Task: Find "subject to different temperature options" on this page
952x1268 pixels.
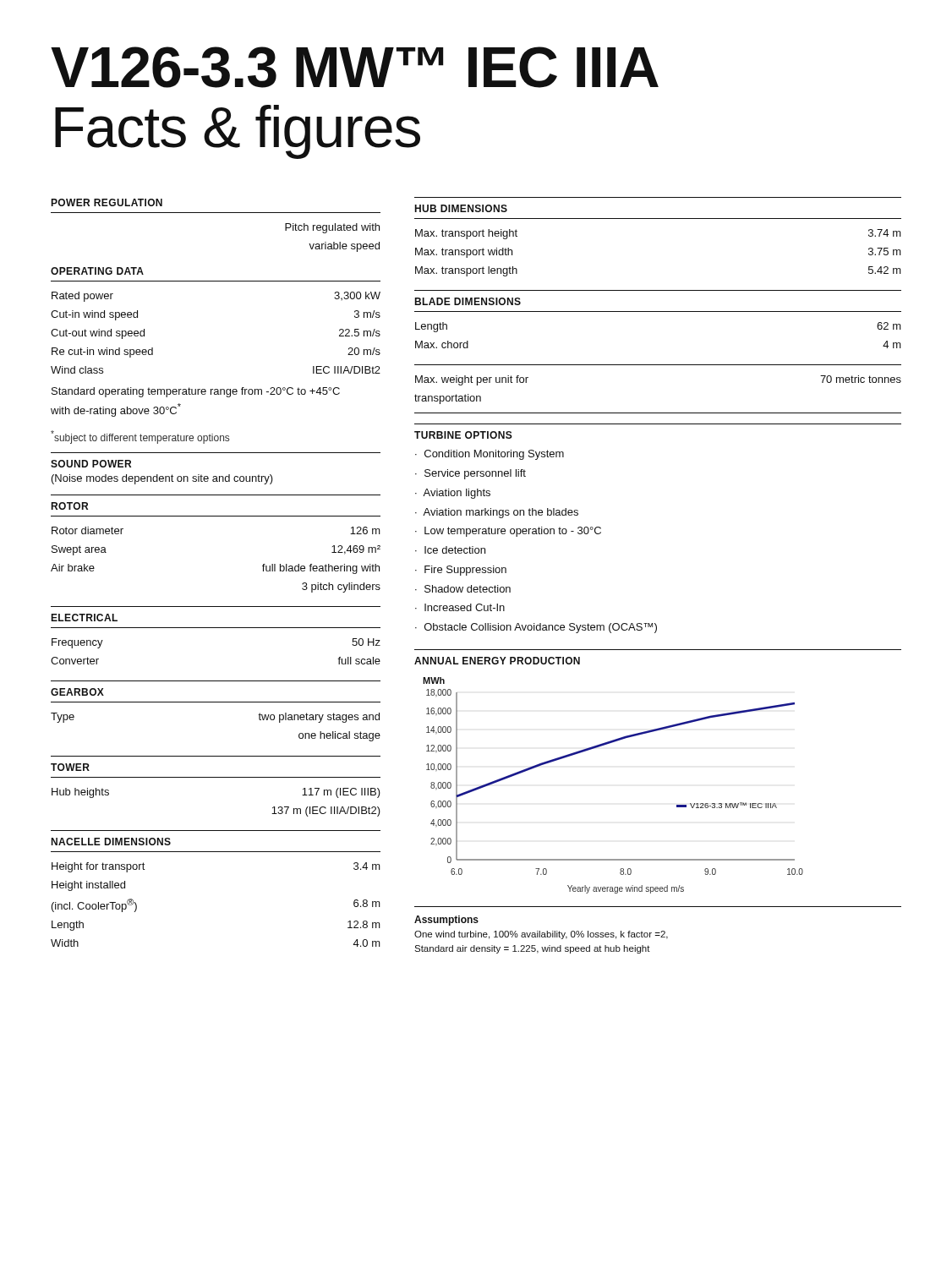Action: (x=140, y=436)
